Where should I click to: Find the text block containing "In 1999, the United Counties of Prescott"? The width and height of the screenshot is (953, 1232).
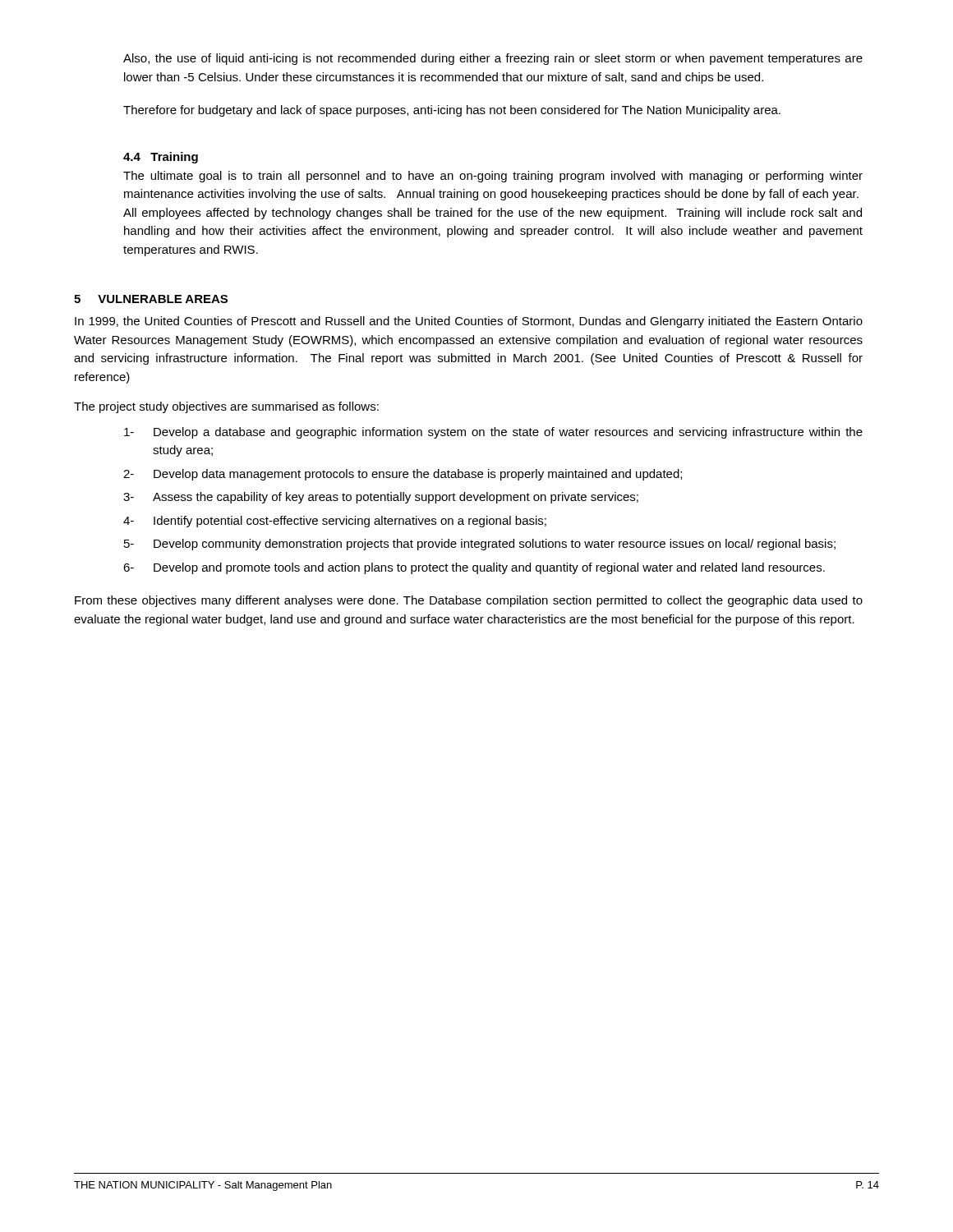click(x=468, y=348)
